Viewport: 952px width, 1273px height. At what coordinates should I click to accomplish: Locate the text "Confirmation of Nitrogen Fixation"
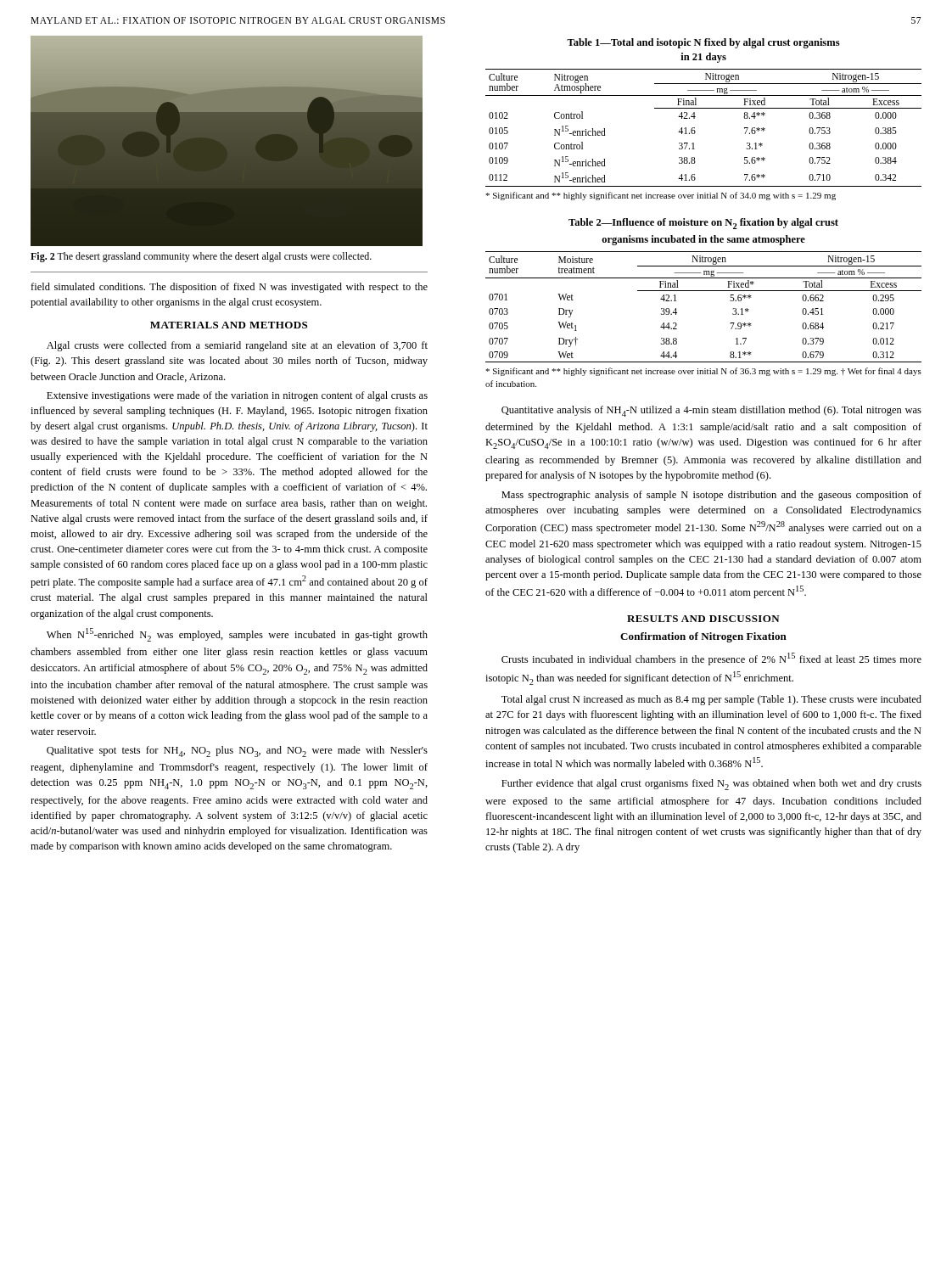coord(703,636)
